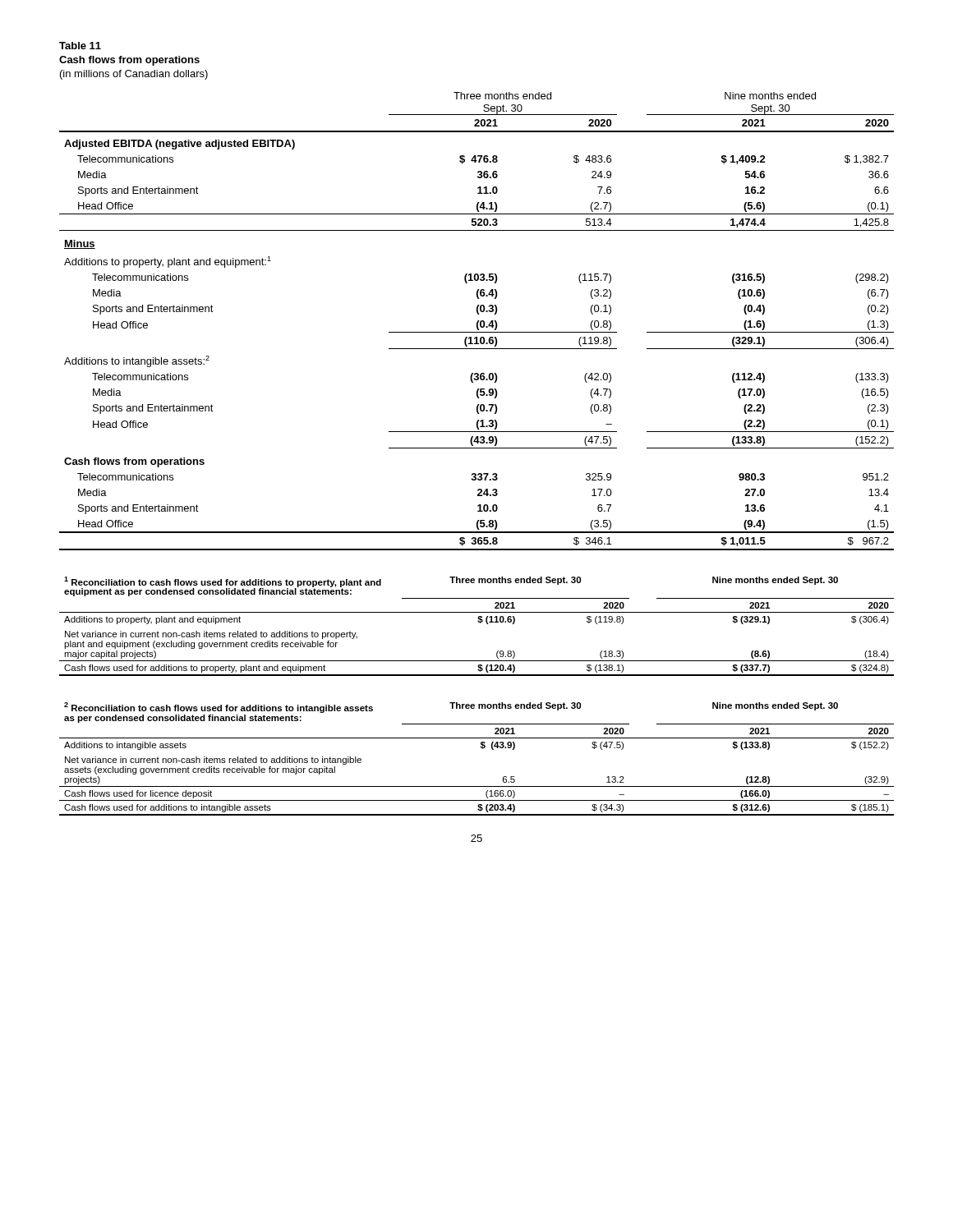
Task: Locate the text "(in millions of Canadian dollars)"
Action: click(x=134, y=74)
